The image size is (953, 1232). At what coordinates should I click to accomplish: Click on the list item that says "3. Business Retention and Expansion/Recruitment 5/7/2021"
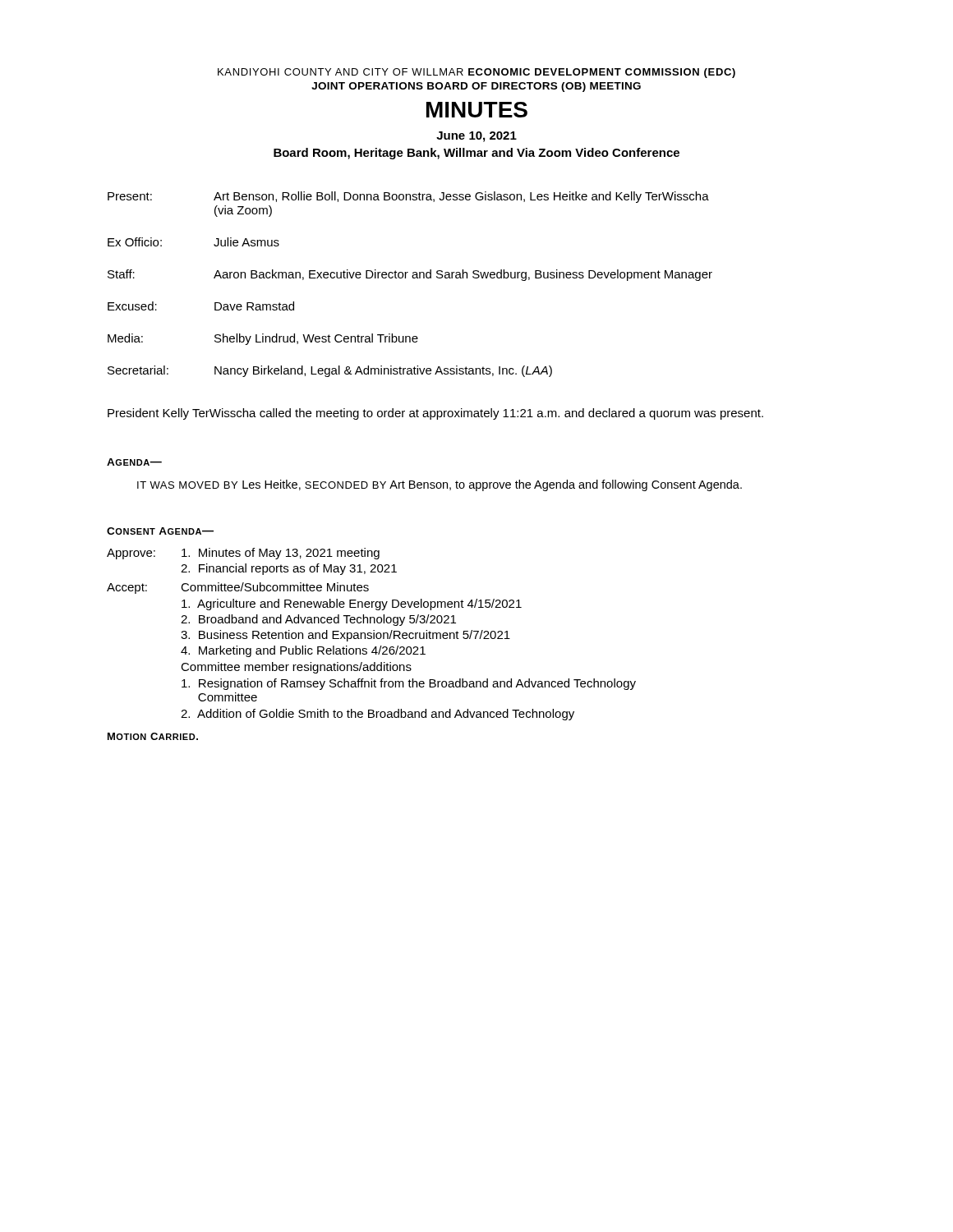click(346, 634)
